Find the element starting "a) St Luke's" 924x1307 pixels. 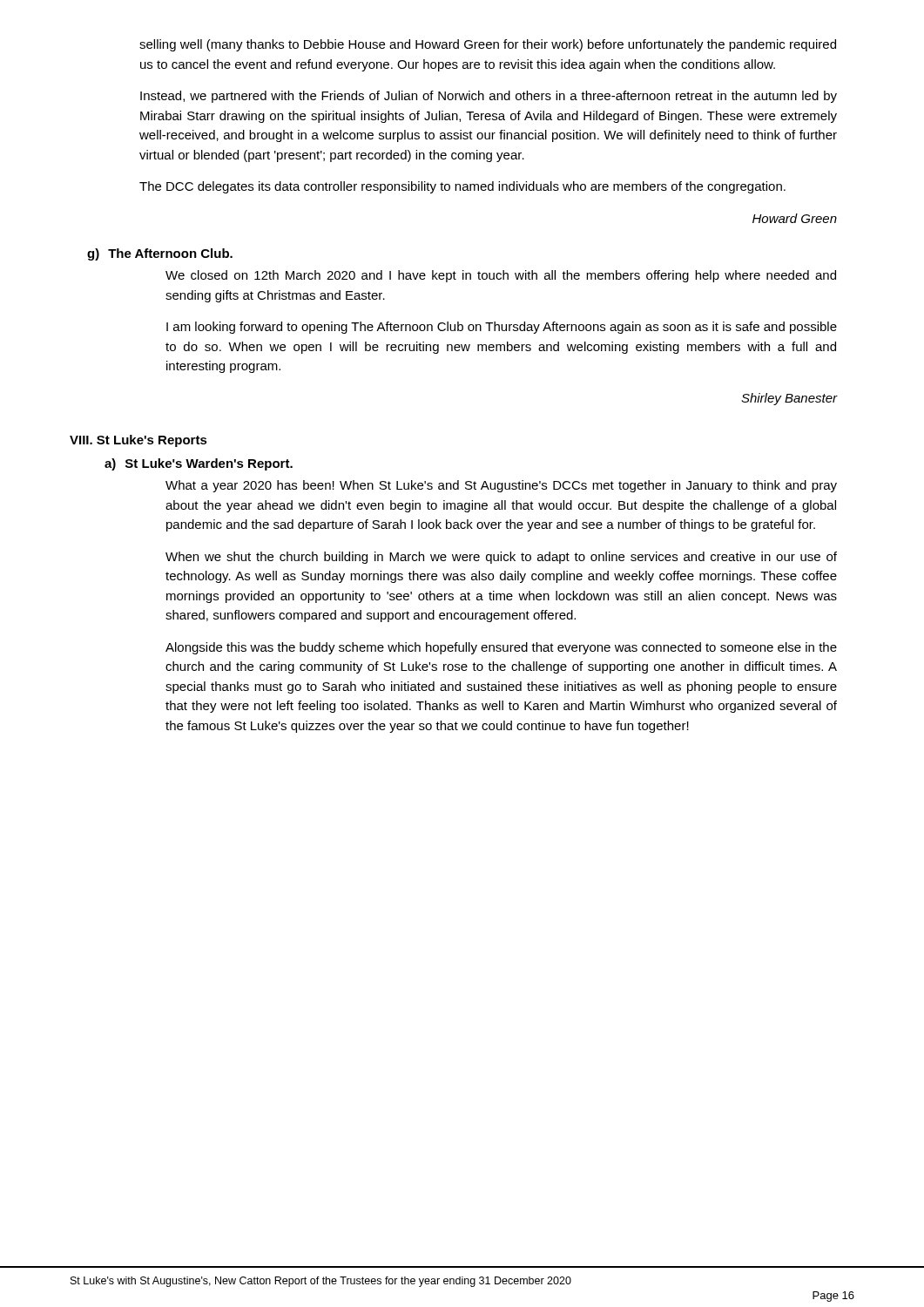(x=199, y=463)
